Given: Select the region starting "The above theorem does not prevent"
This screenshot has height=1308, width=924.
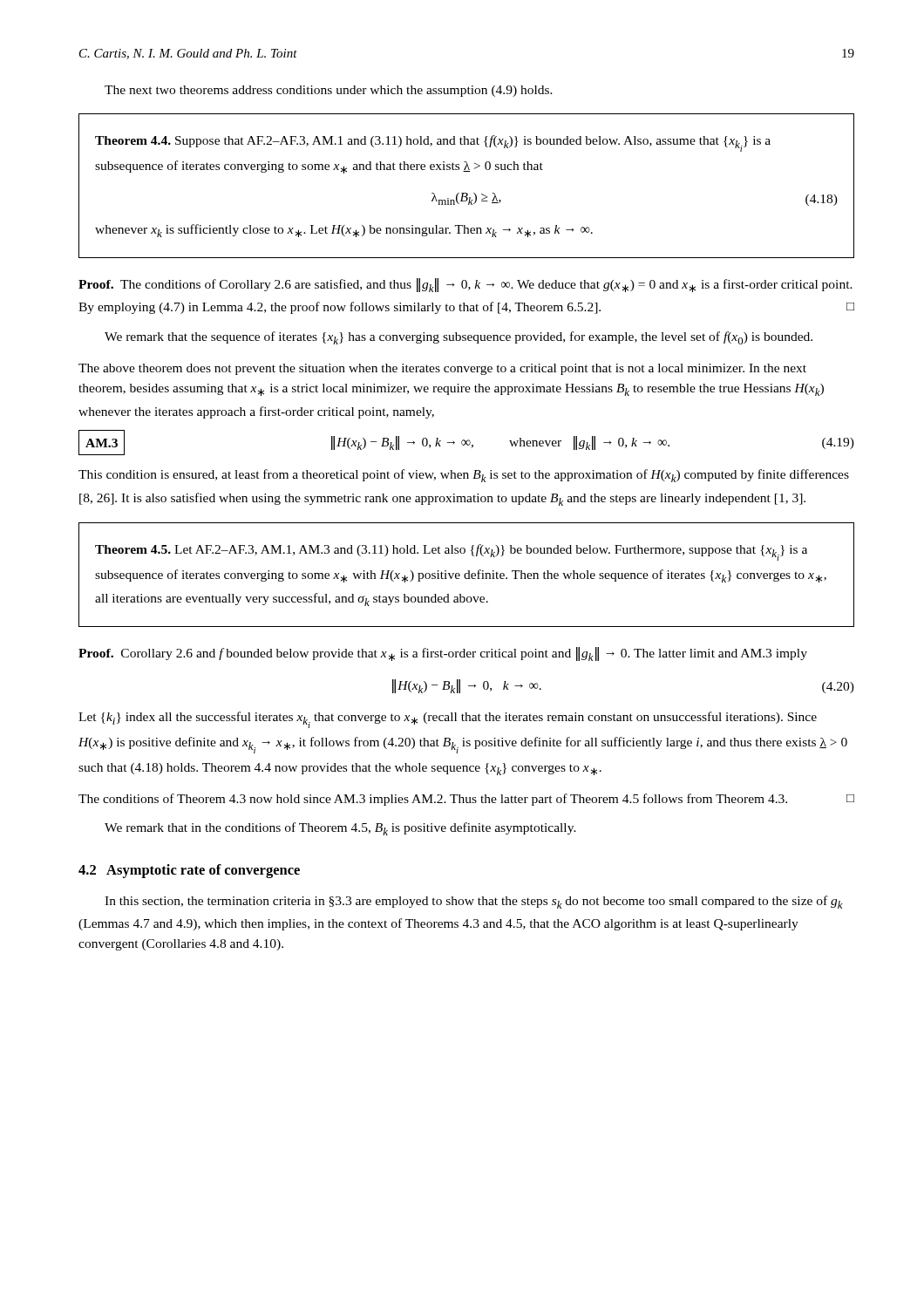Looking at the screenshot, I should pos(451,389).
